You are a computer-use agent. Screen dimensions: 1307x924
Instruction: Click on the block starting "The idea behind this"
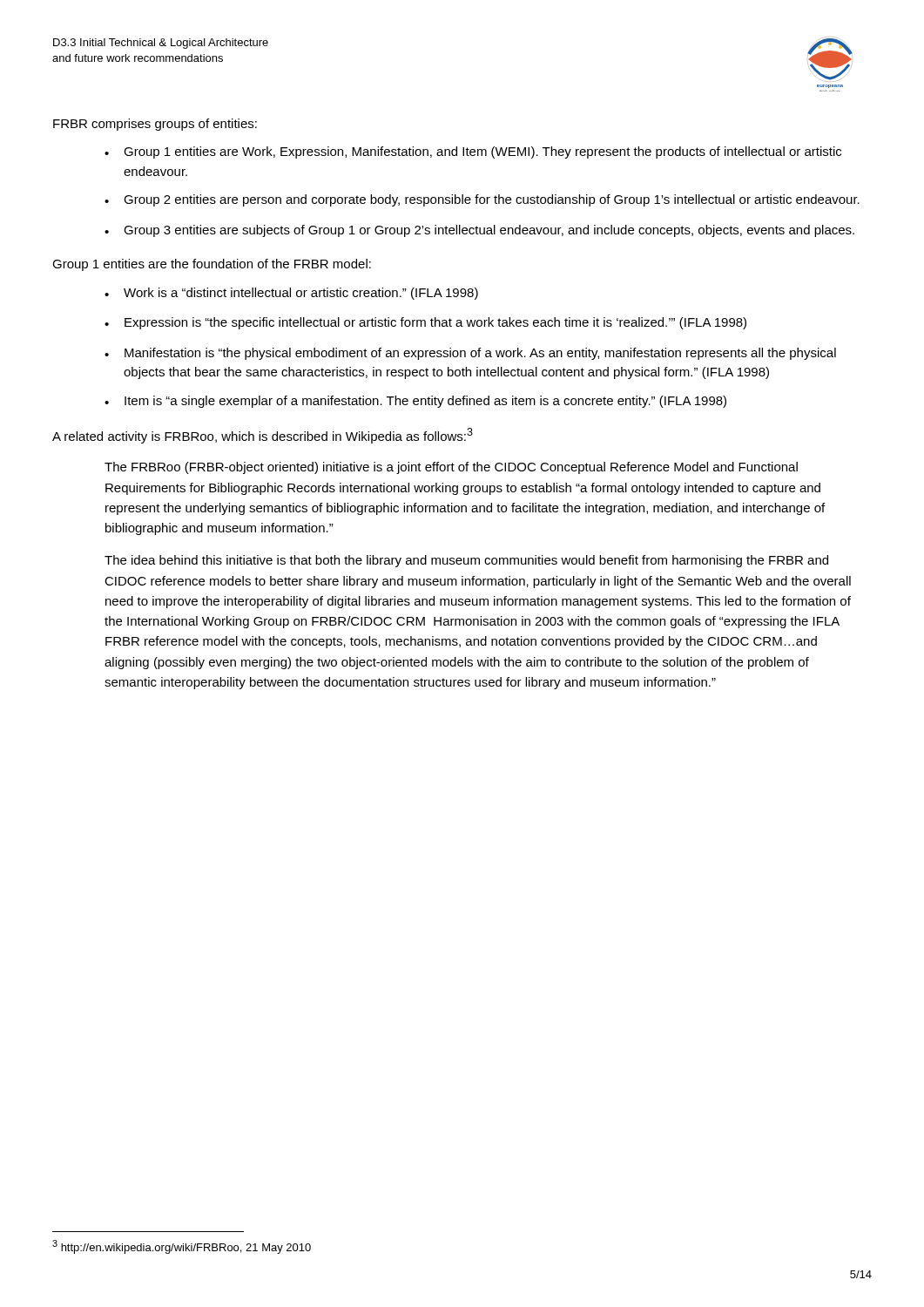[x=478, y=621]
